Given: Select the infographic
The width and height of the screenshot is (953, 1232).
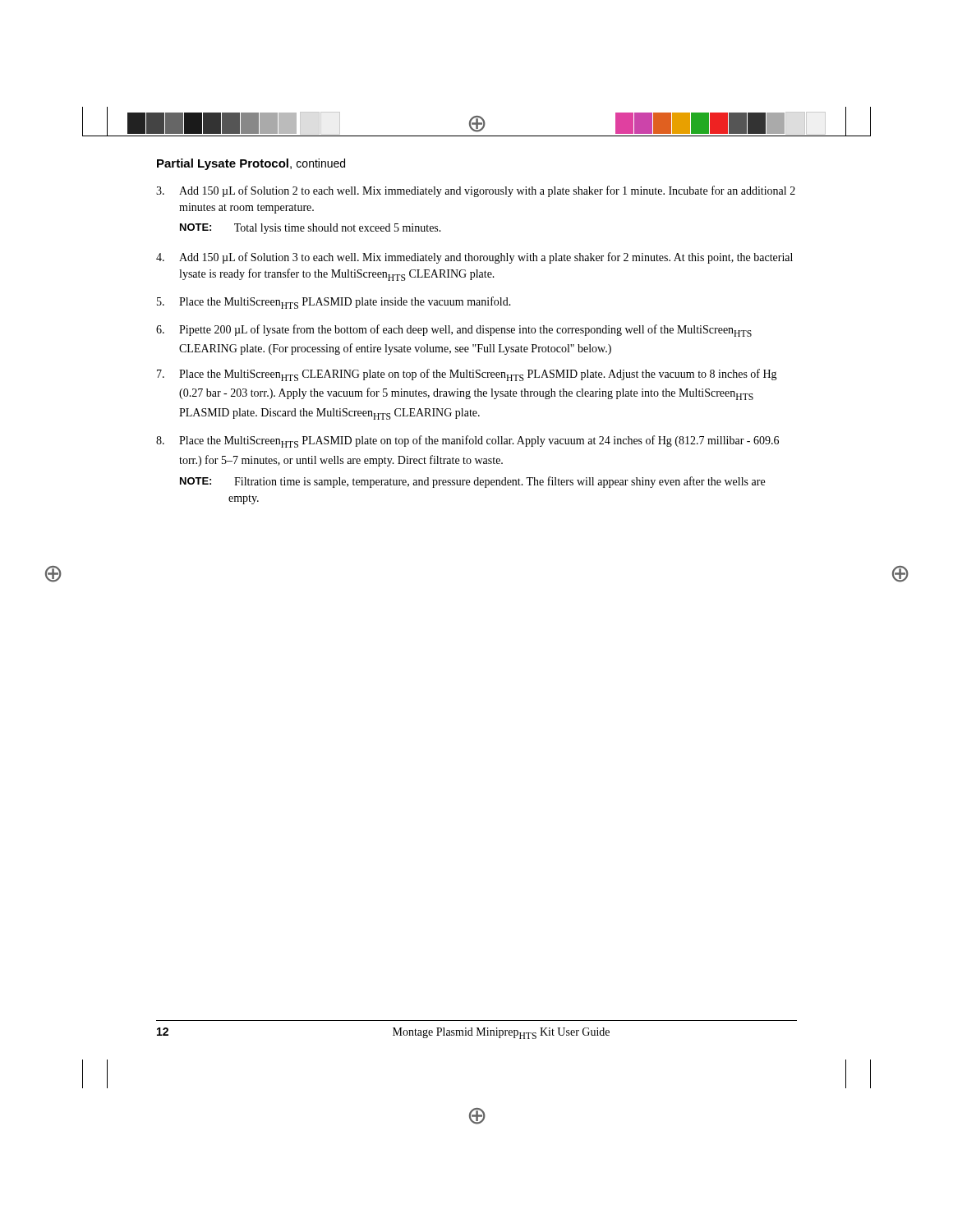Looking at the screenshot, I should pyautogui.click(x=476, y=129).
